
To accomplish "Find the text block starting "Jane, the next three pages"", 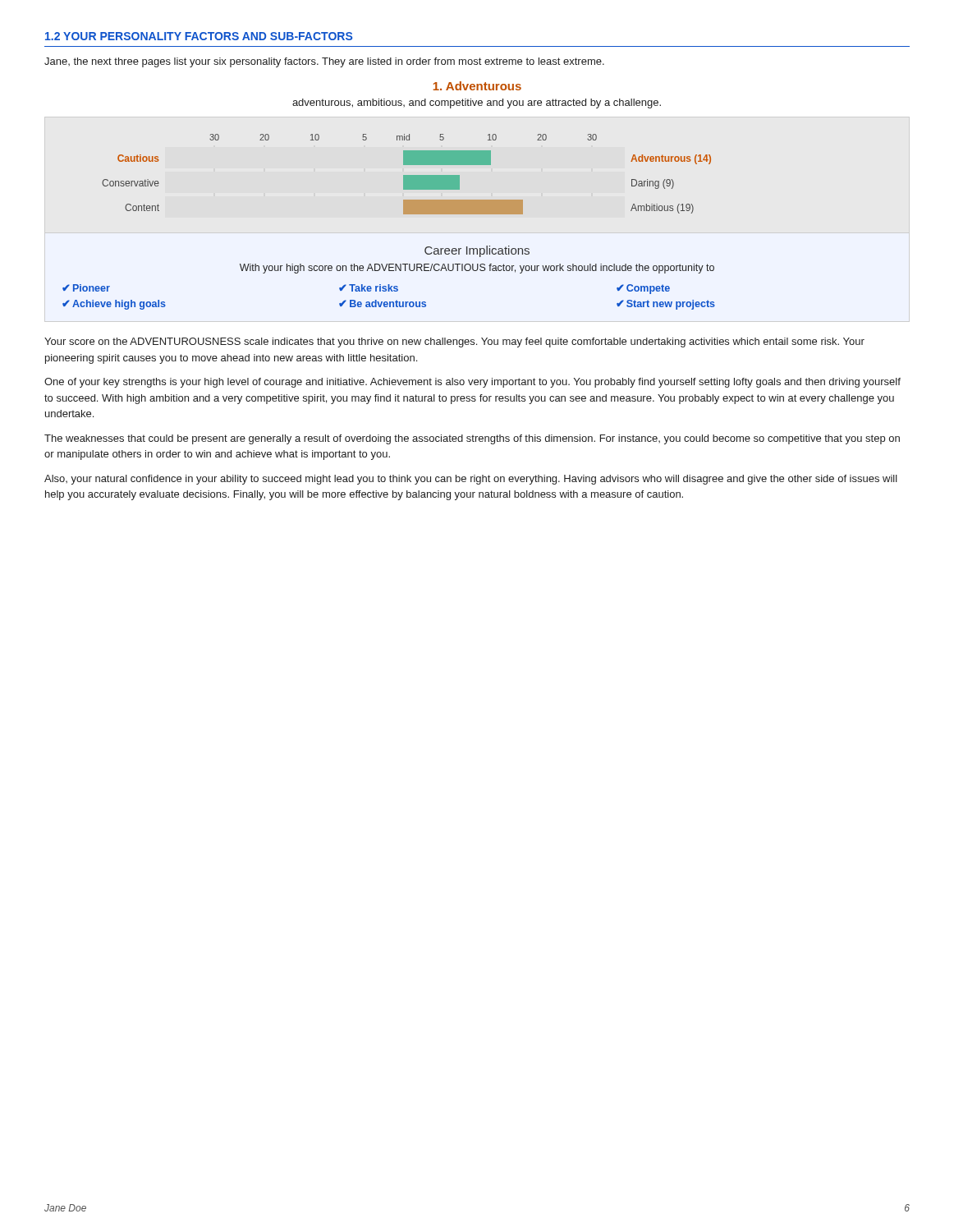I will click(325, 61).
